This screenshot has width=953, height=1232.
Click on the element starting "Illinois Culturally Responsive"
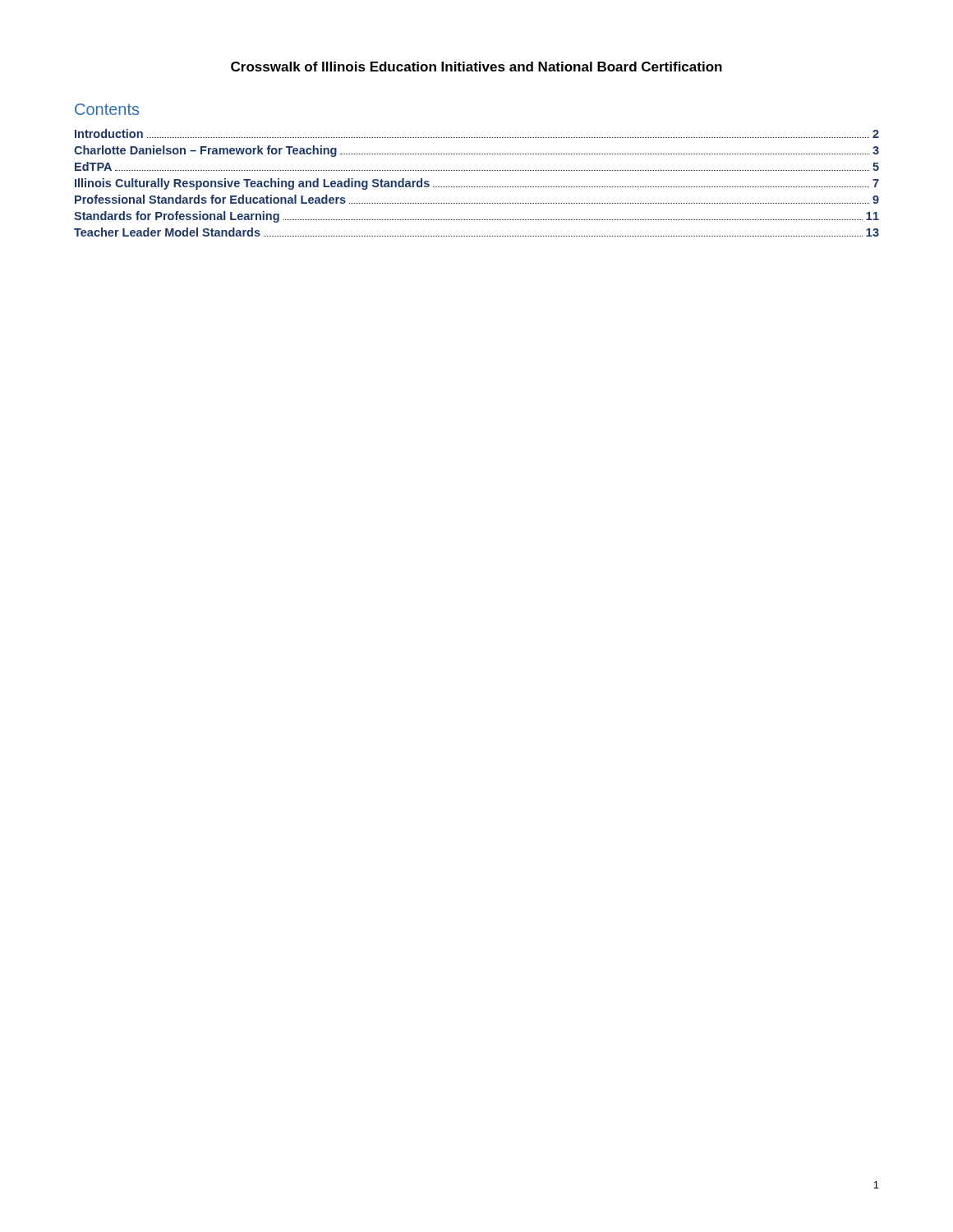(476, 183)
